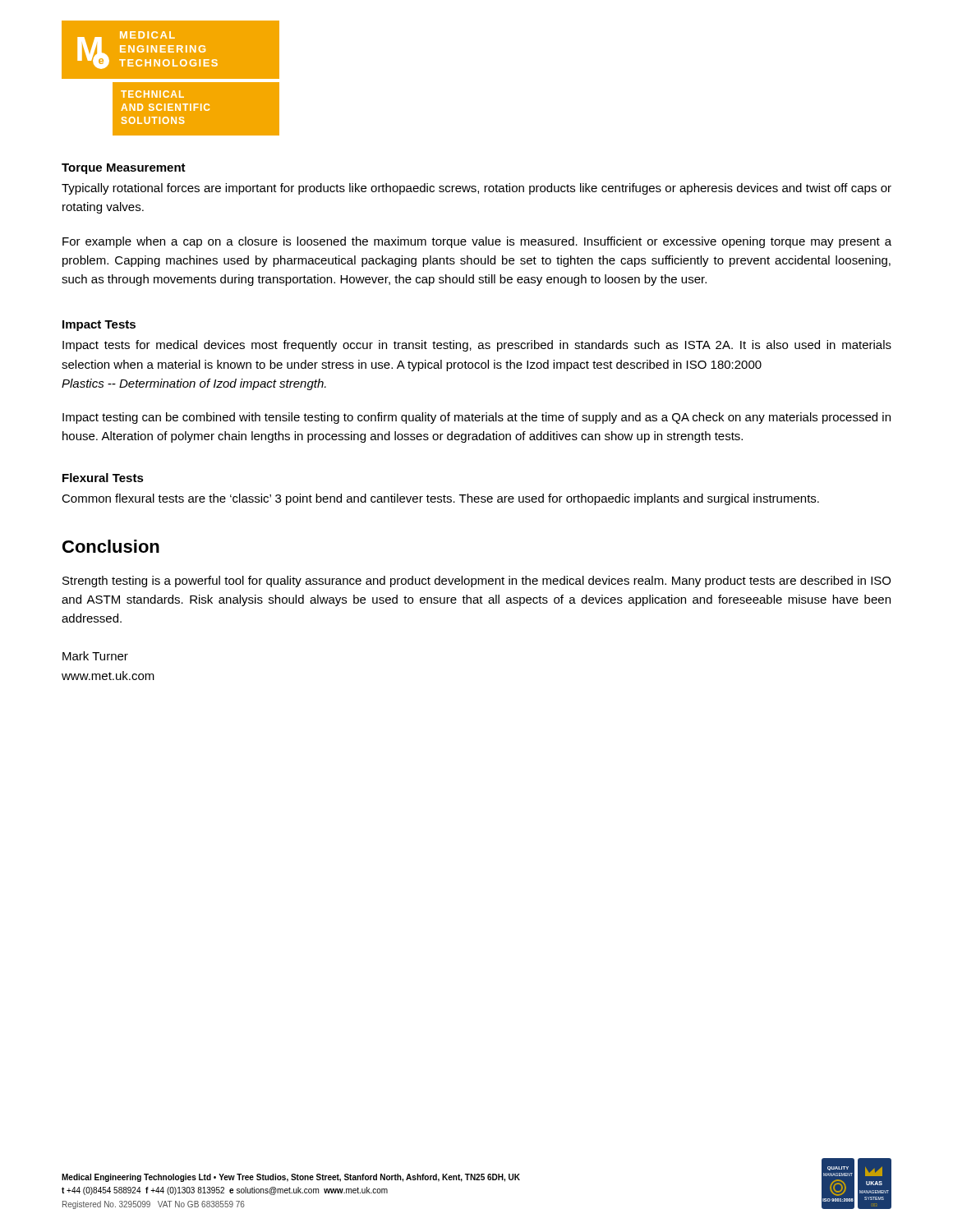Click where it says "Mark Turner www.met.uk.com"
Screen dimensions: 1232x953
(108, 666)
